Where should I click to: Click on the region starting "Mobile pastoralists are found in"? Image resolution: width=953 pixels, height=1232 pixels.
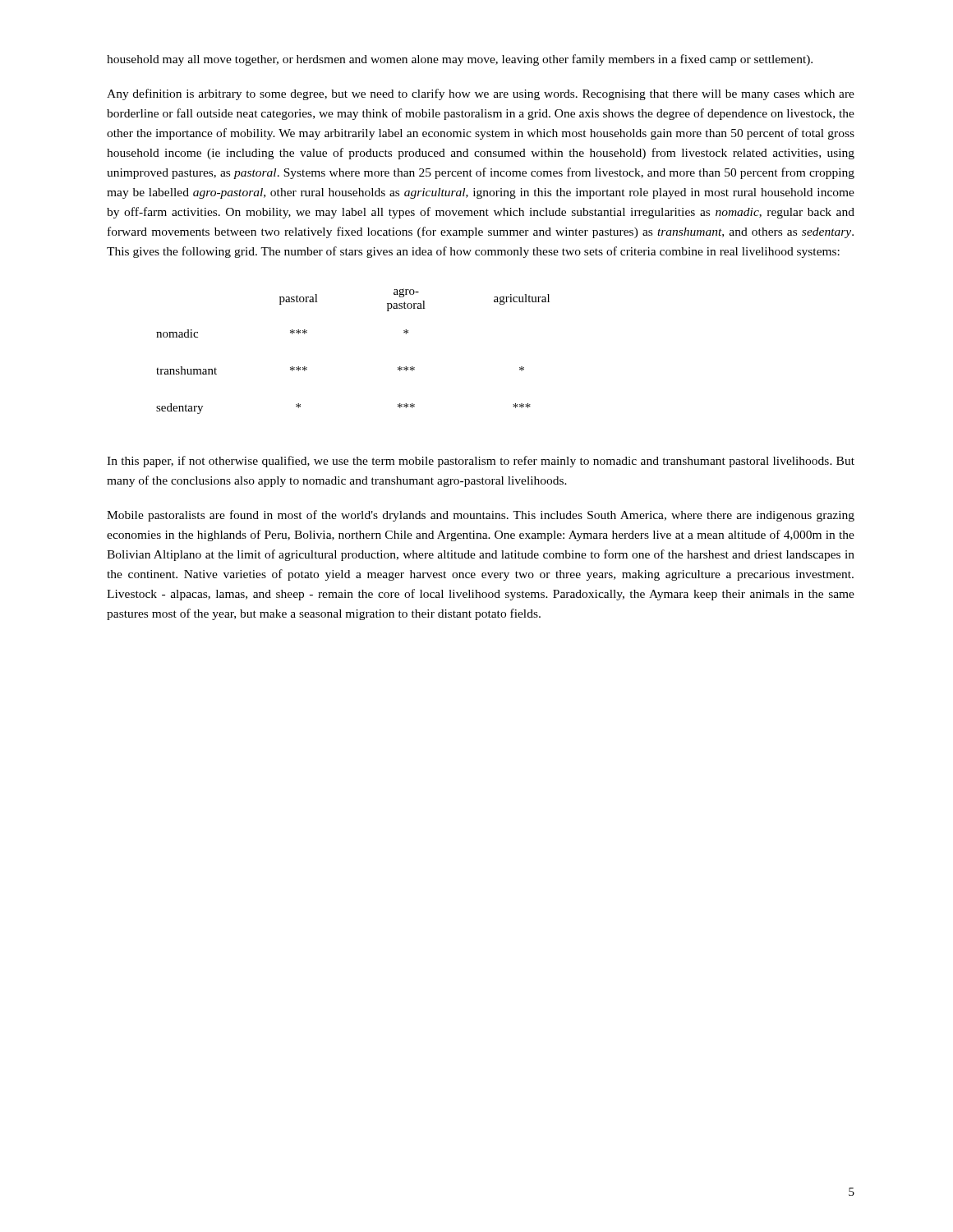[481, 564]
